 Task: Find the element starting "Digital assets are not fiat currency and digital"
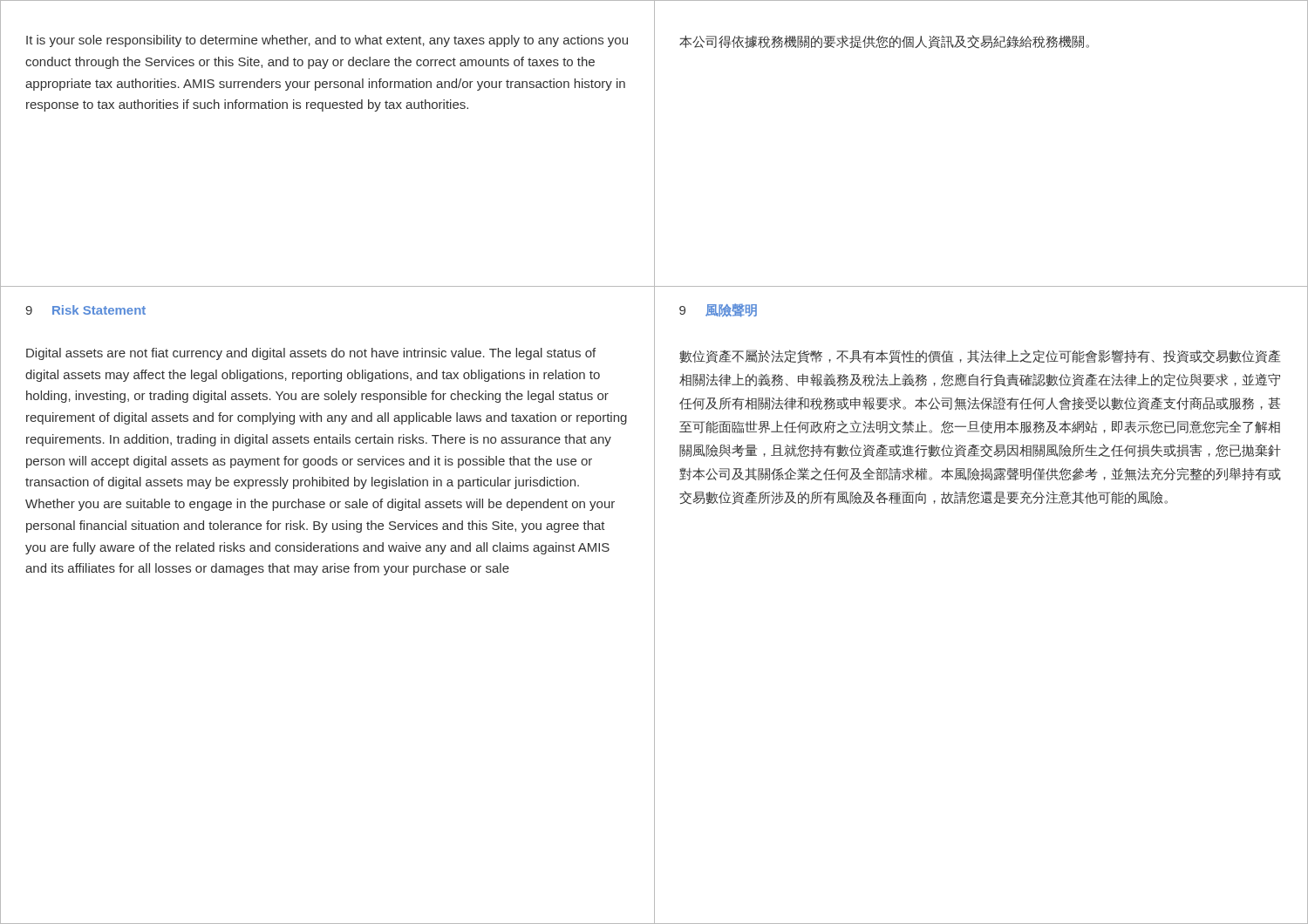coord(327,461)
